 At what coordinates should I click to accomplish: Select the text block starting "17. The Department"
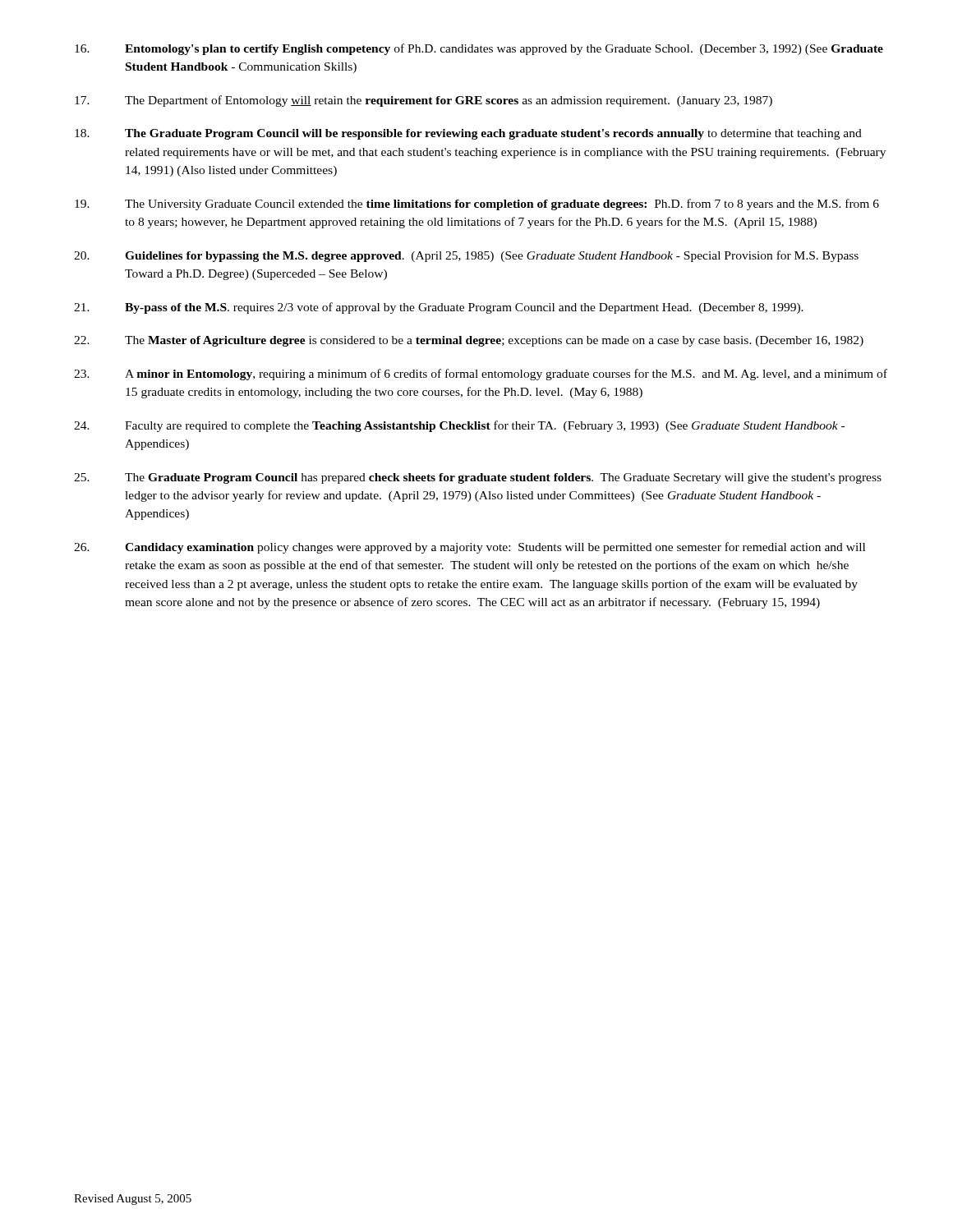(481, 100)
